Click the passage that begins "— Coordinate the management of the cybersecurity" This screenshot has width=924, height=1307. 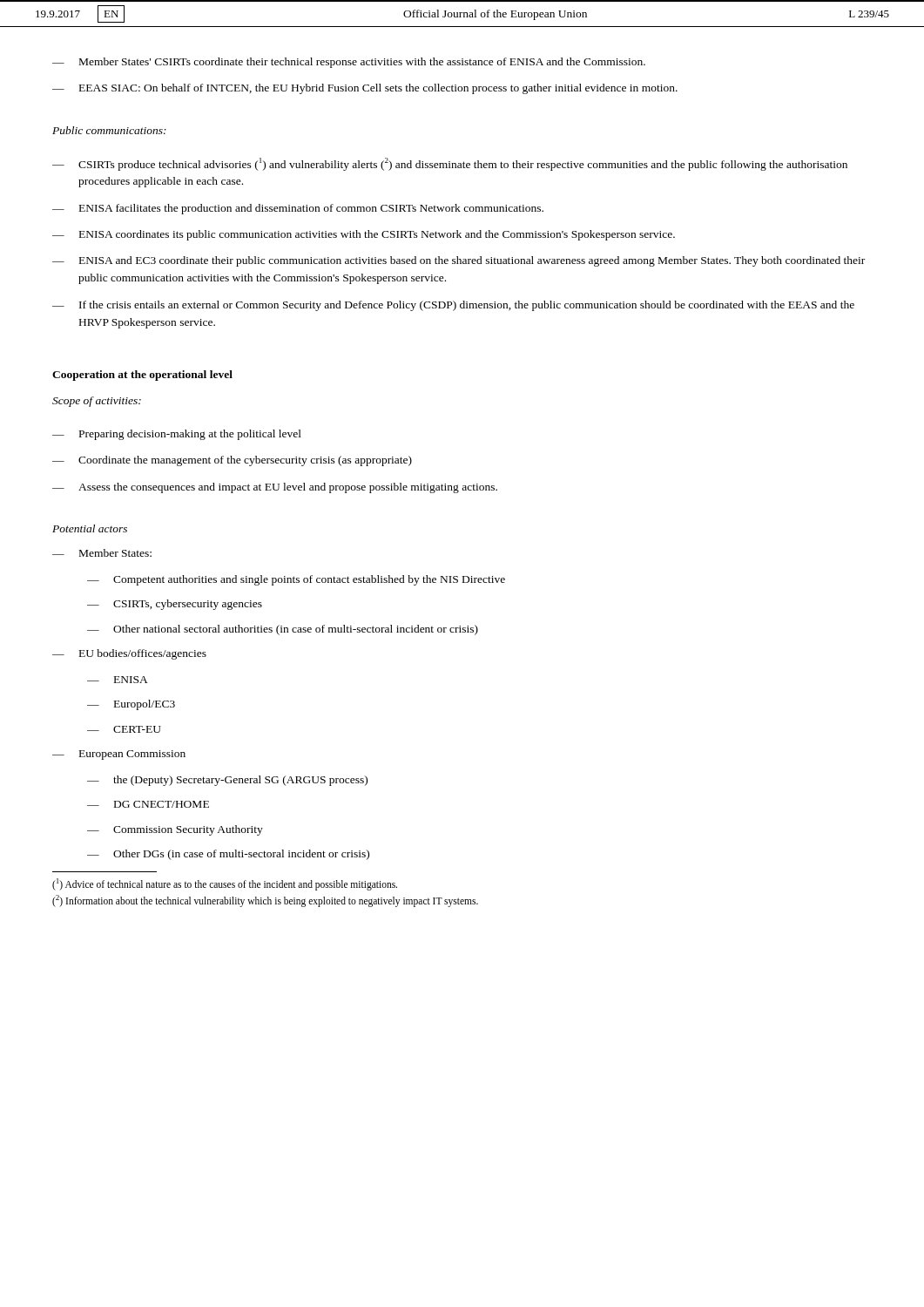point(232,461)
